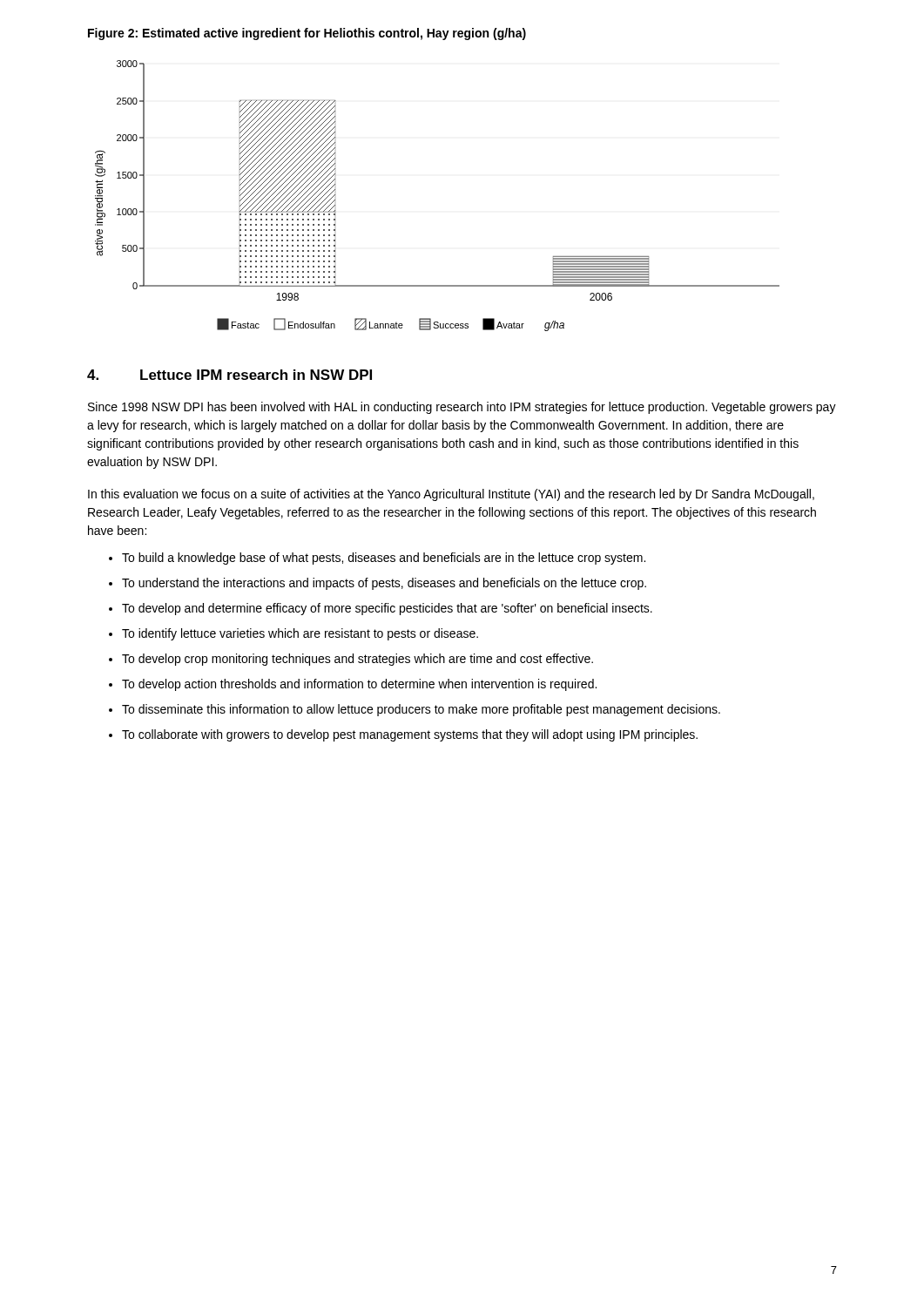Where is the passage that starts "To develop action"?

(360, 684)
